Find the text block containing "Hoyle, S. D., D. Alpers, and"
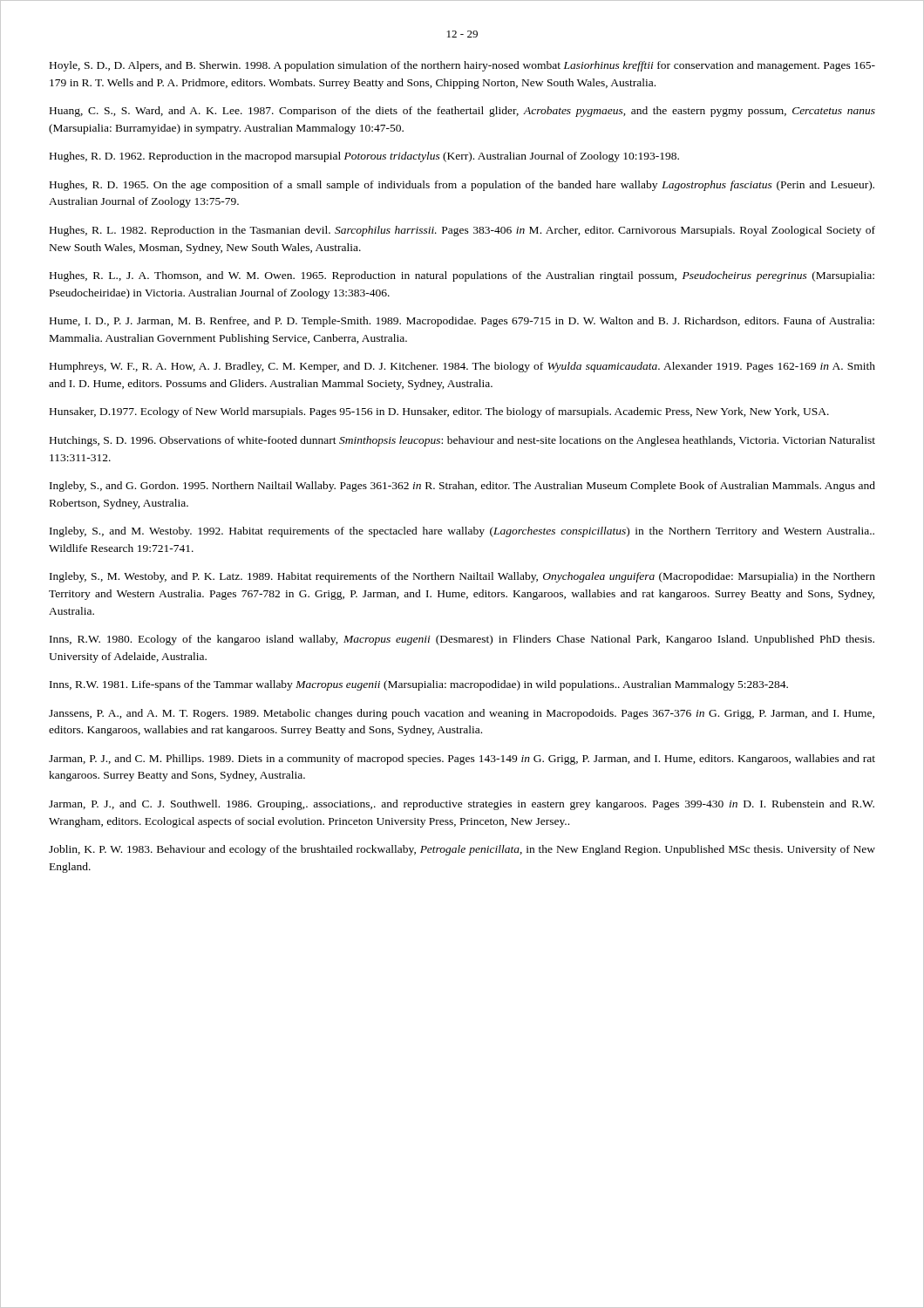 pos(462,74)
